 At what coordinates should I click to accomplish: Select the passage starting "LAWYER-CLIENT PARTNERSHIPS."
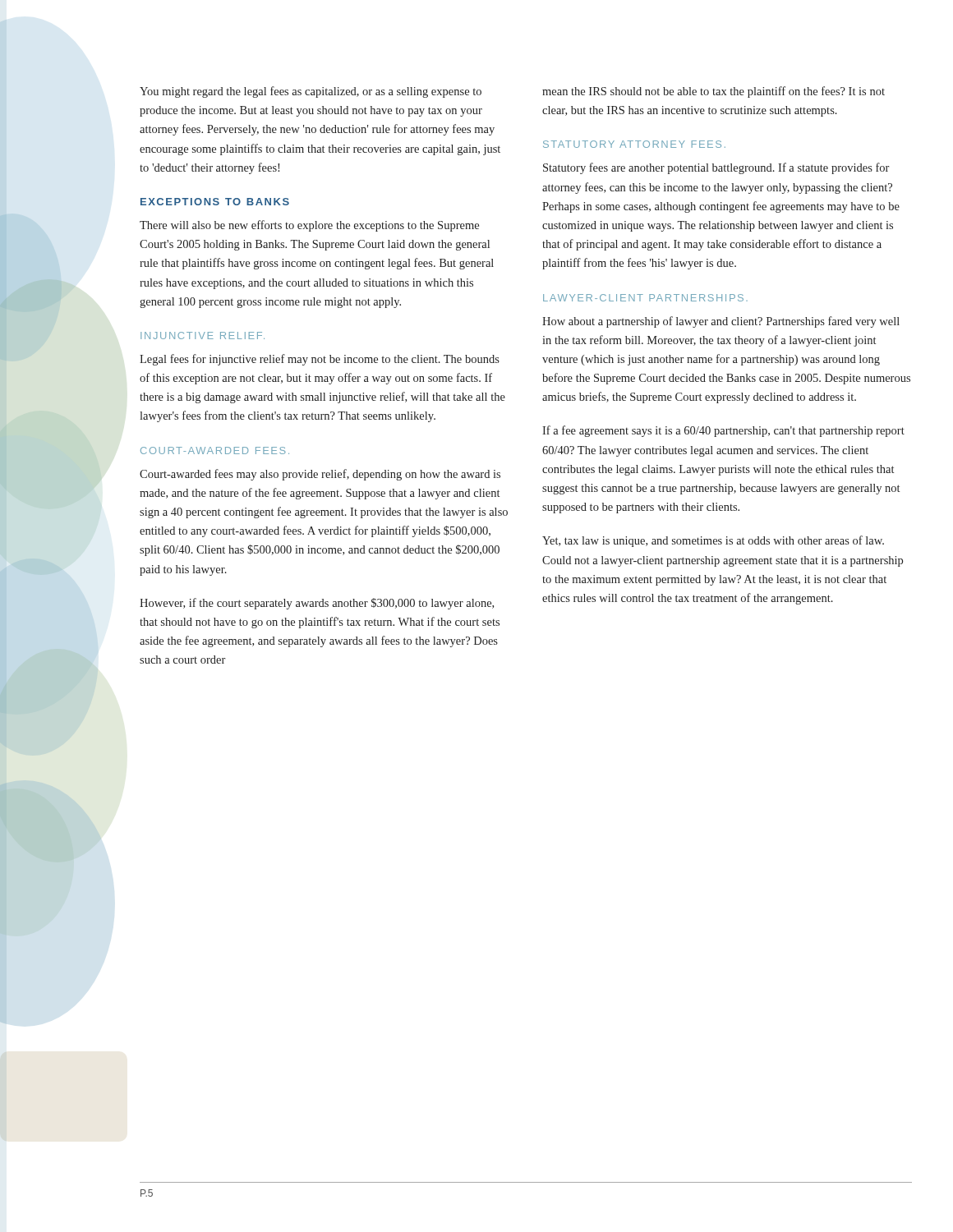[x=646, y=297]
